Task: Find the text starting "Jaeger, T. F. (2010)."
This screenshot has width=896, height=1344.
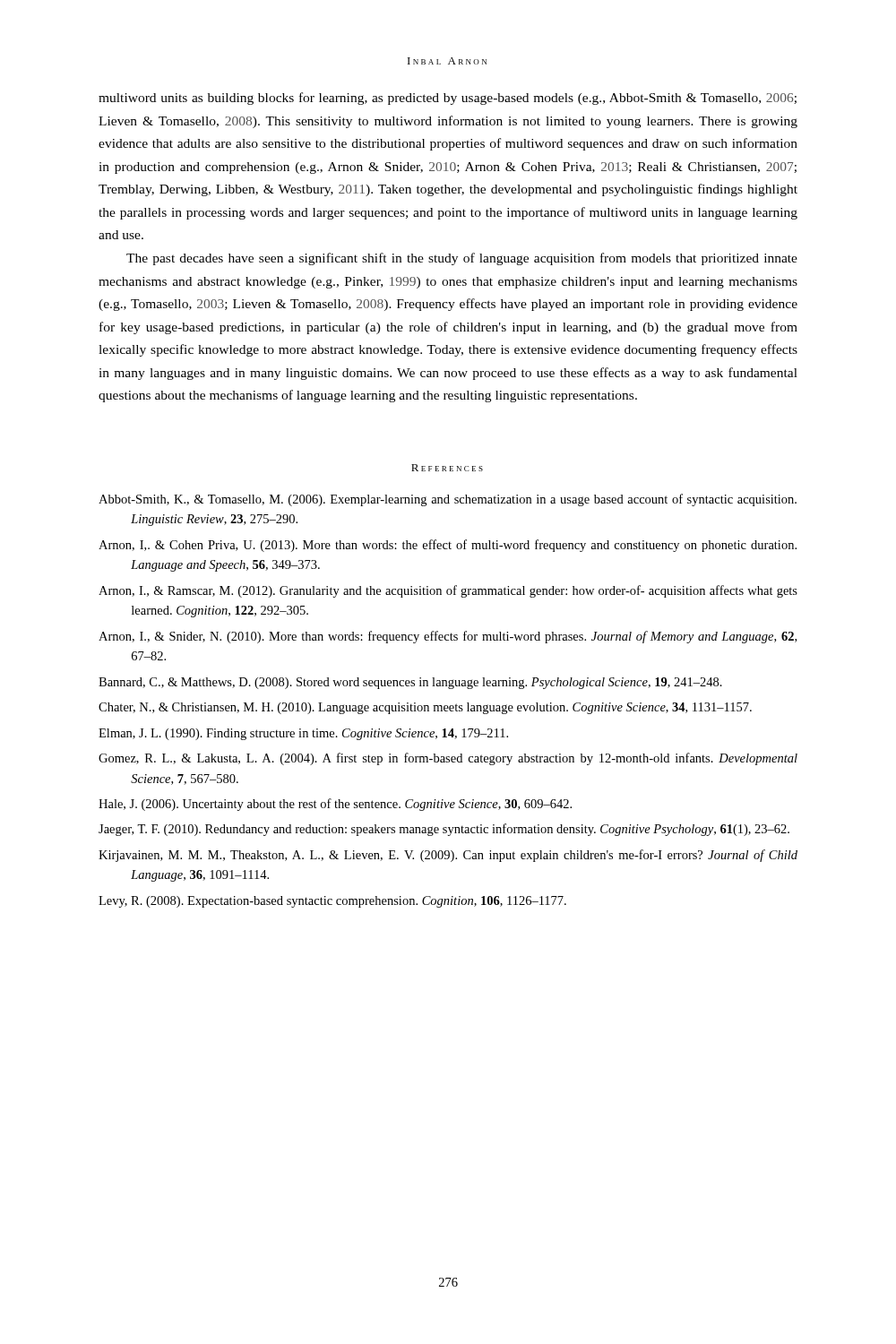Action: (444, 829)
